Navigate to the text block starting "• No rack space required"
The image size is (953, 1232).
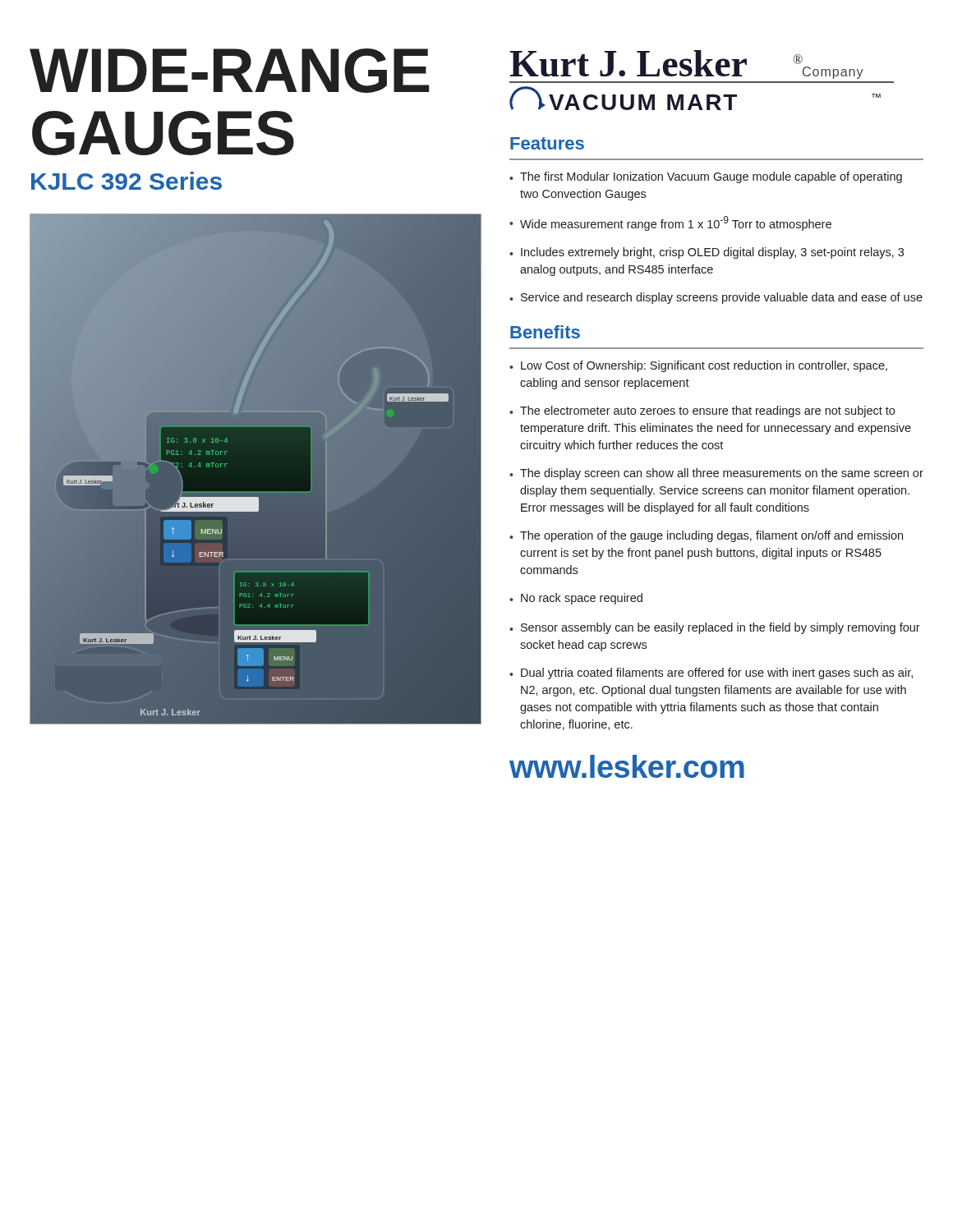click(576, 599)
